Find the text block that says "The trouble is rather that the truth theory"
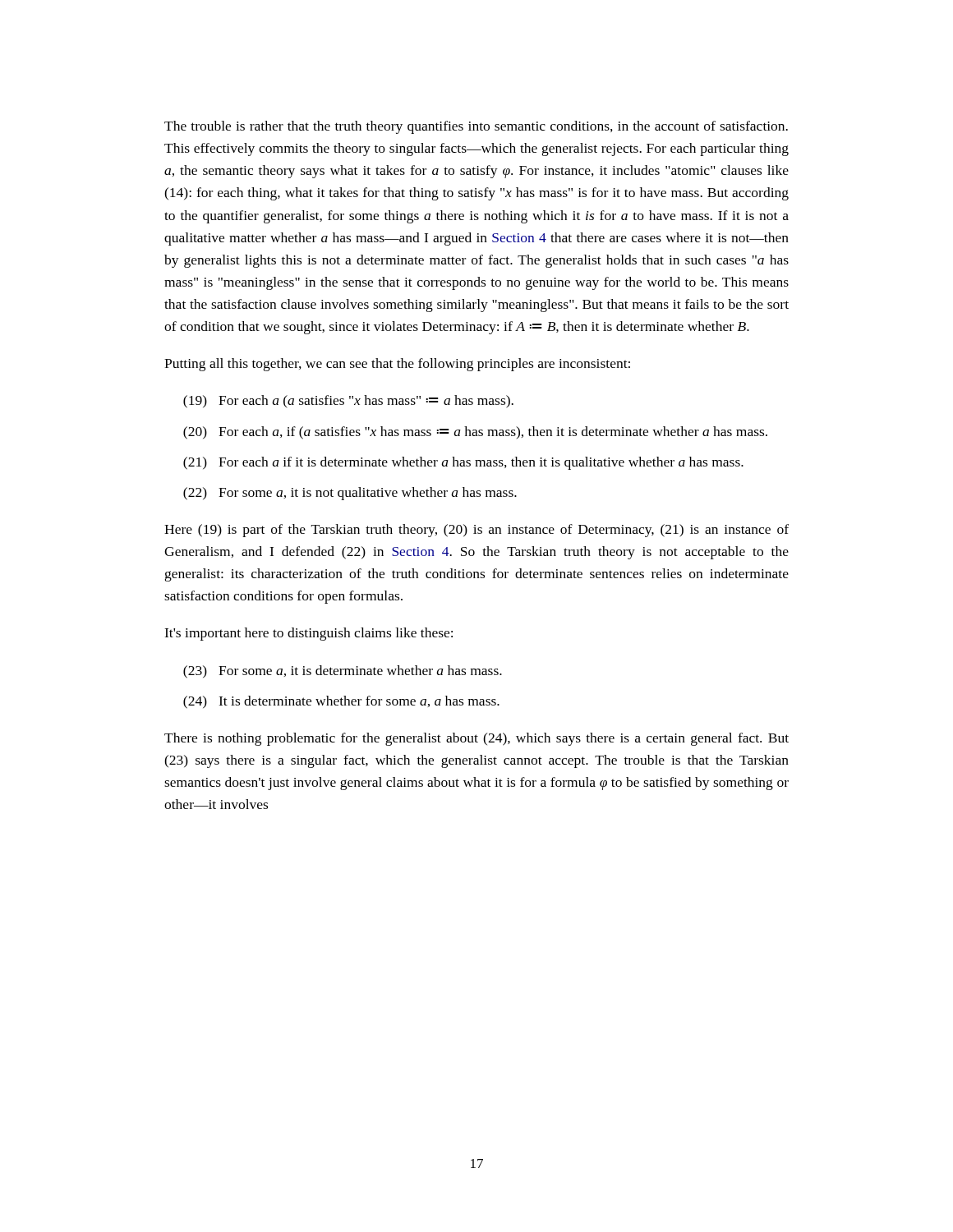This screenshot has height=1232, width=953. (476, 226)
